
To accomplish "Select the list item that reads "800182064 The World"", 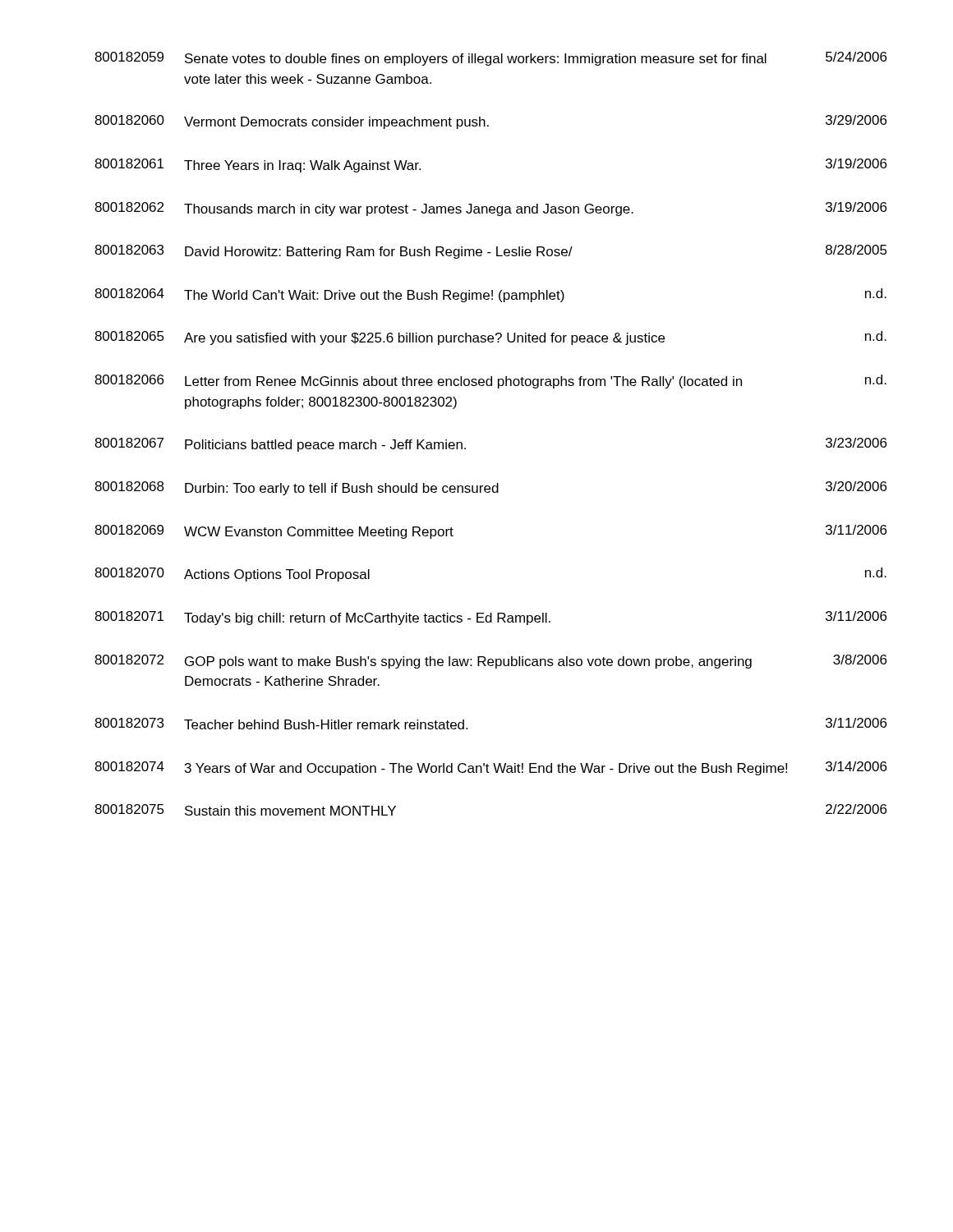I will click(x=476, y=296).
